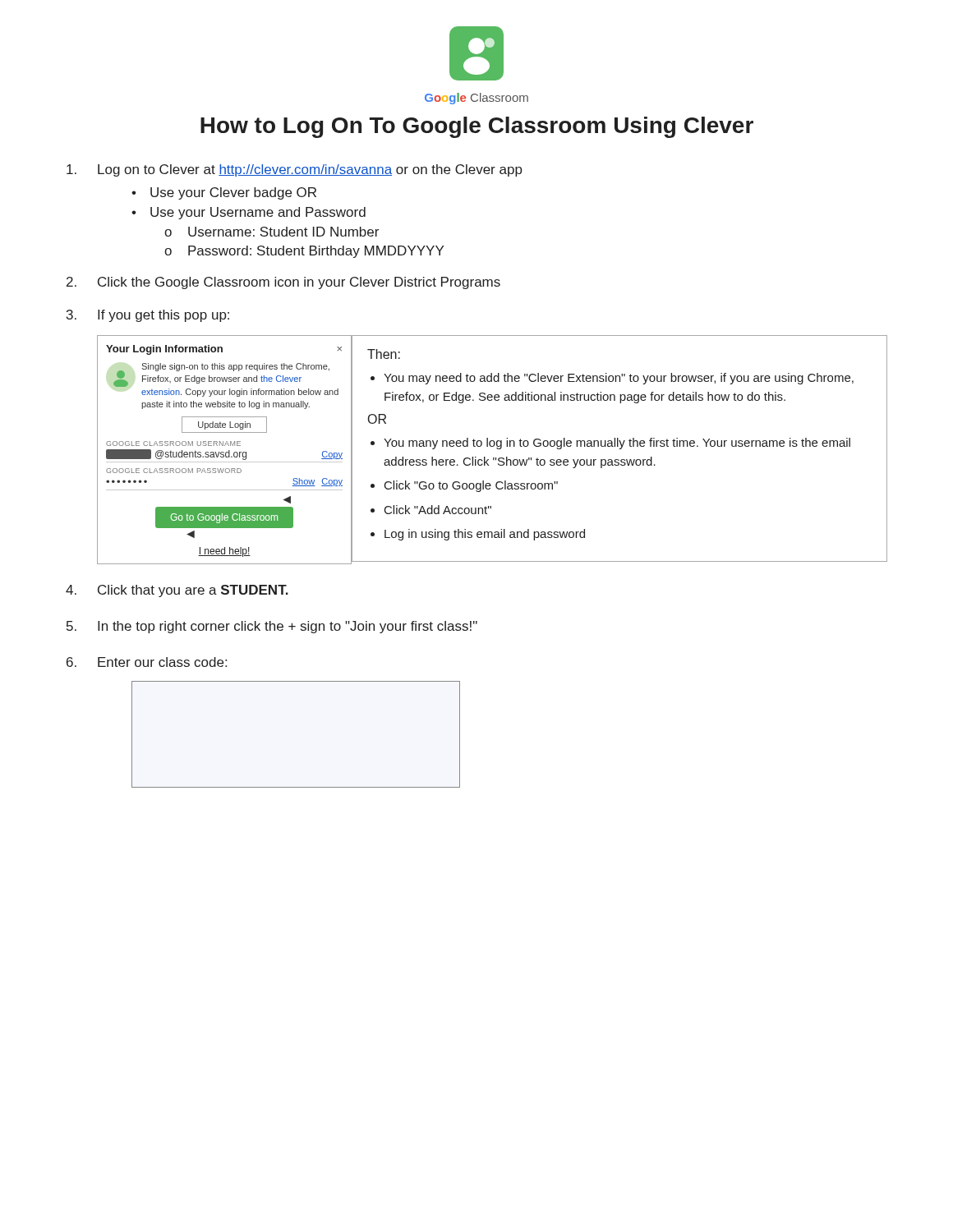The height and width of the screenshot is (1232, 953).
Task: Where is the passage that starts "4. Click that you are a"?
Action: (177, 590)
